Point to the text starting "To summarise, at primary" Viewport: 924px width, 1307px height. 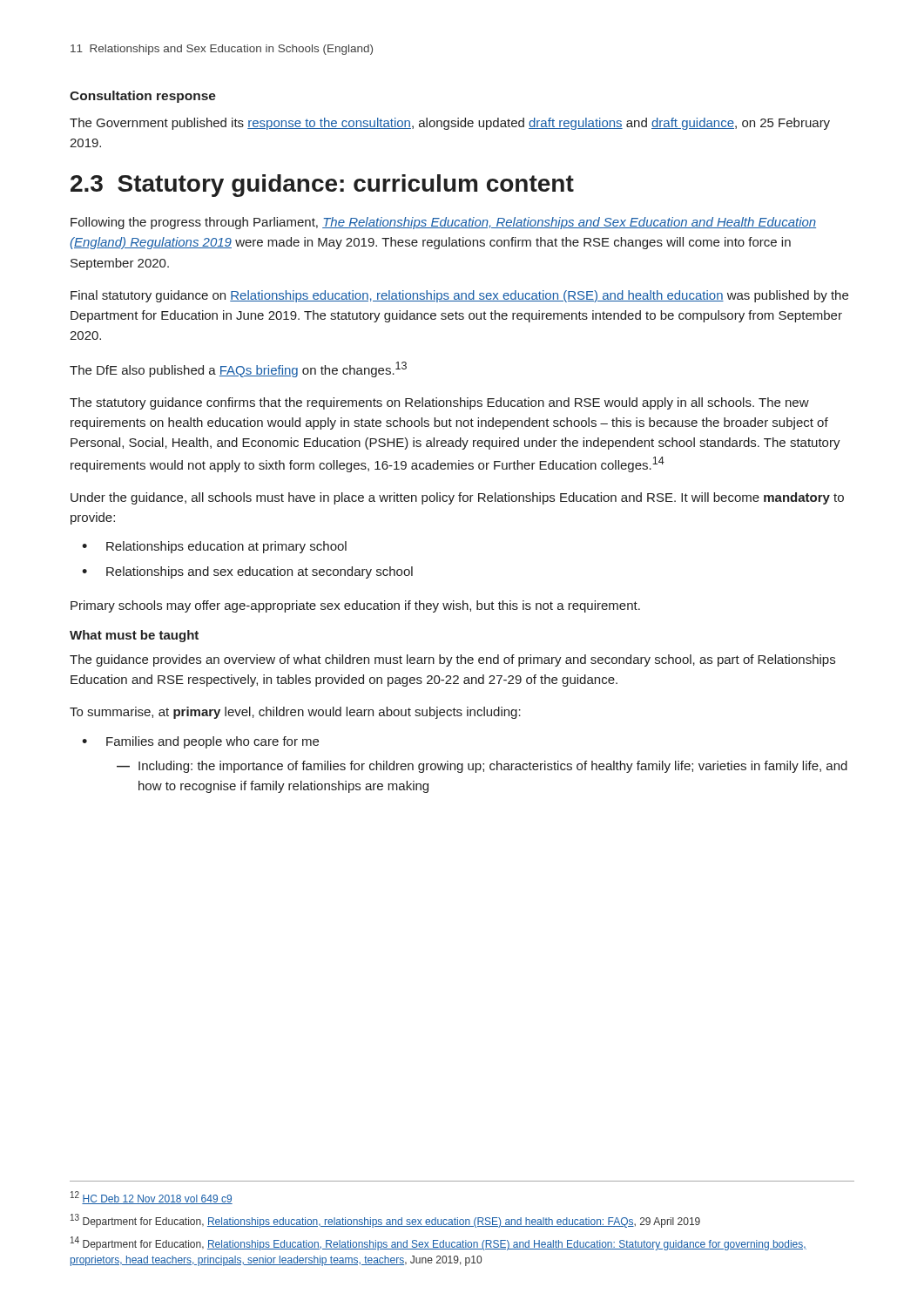tap(295, 712)
